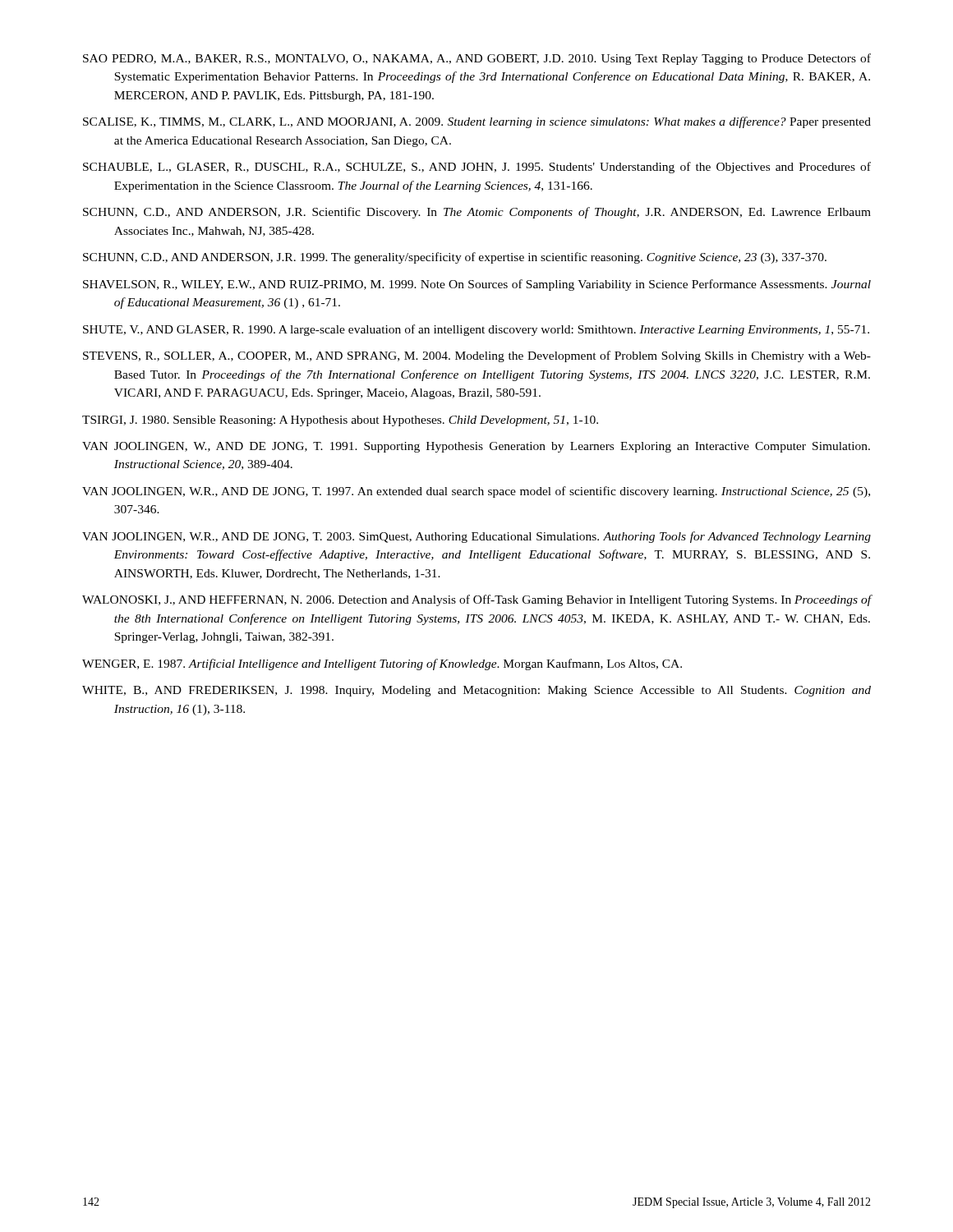The image size is (953, 1232).
Task: Find the list item that says "VAN JOOLINGEN, W., AND DE JONG,"
Action: (476, 455)
